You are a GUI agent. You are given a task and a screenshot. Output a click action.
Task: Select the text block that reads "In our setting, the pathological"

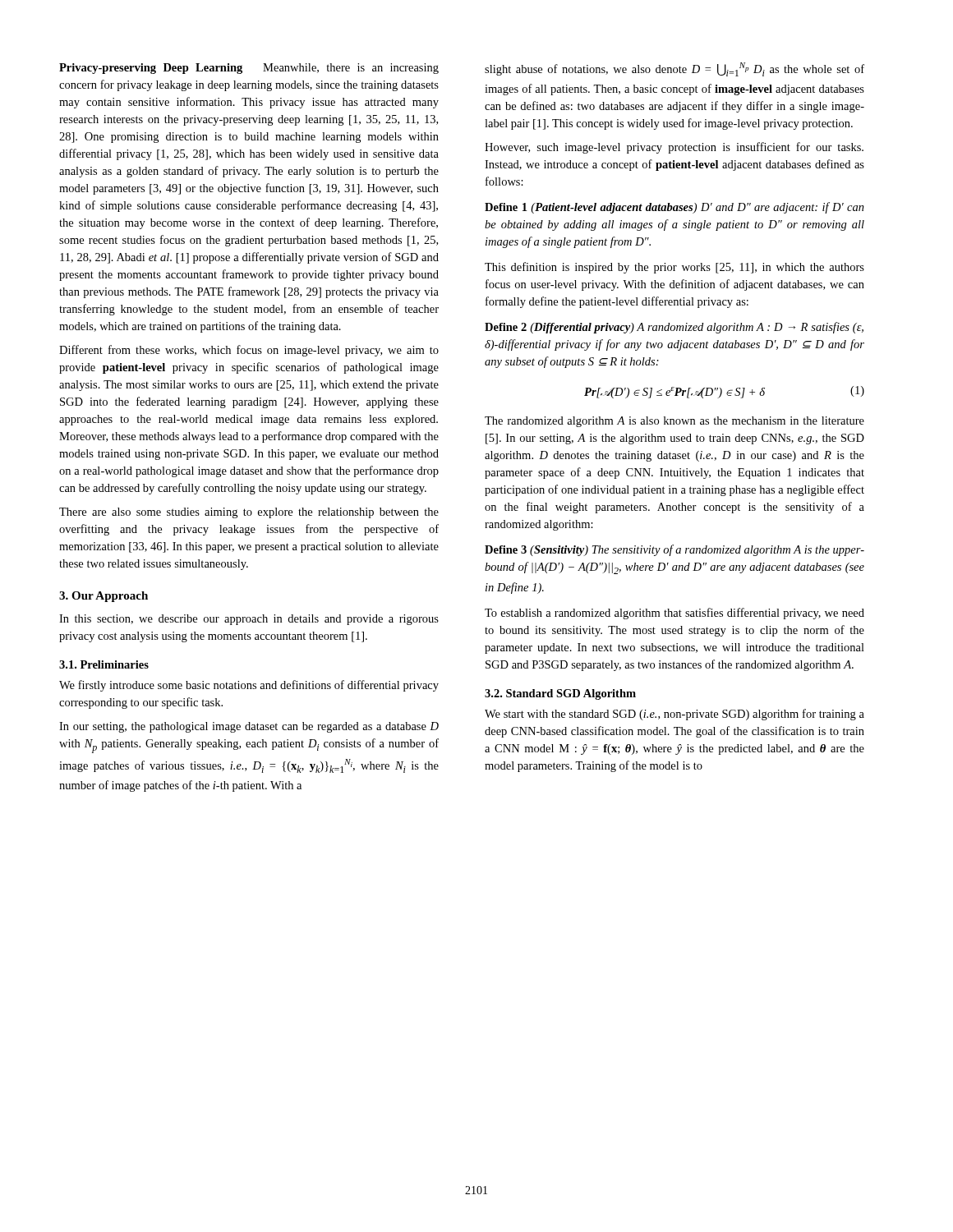tap(249, 756)
